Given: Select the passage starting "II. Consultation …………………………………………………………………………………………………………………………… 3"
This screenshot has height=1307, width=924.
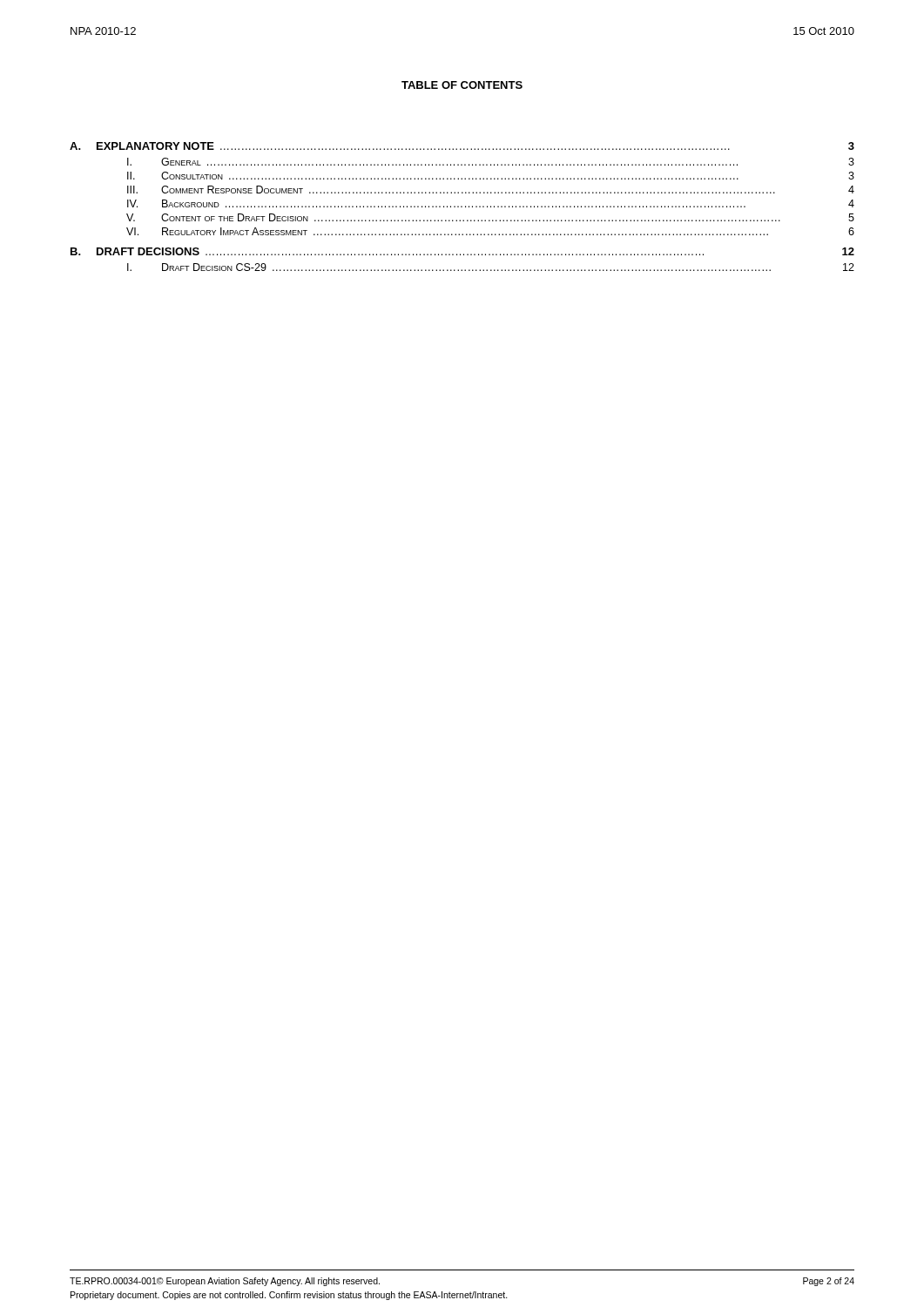Looking at the screenshot, I should tap(490, 176).
